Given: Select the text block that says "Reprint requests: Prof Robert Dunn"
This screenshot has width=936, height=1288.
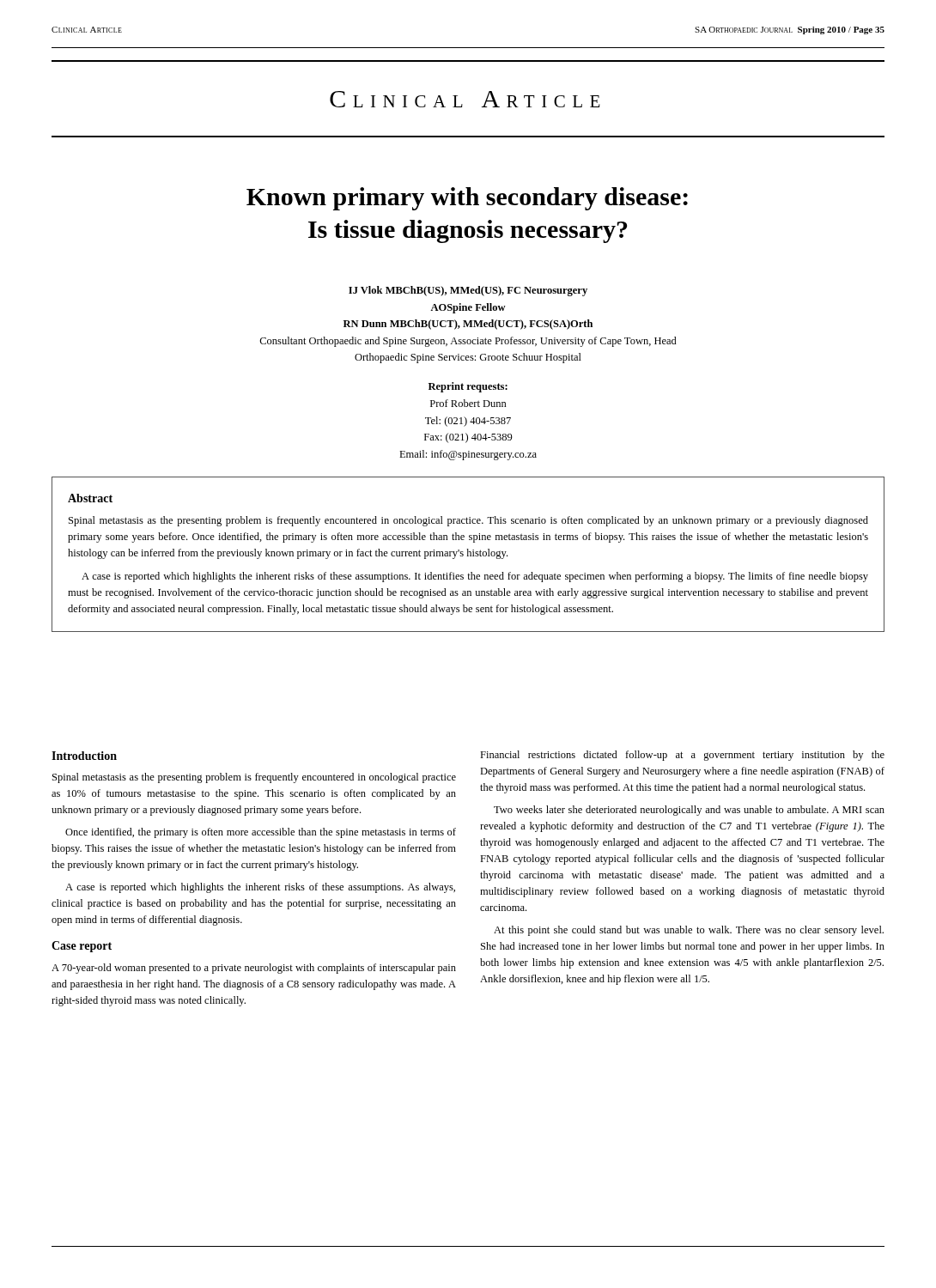Looking at the screenshot, I should [x=468, y=421].
